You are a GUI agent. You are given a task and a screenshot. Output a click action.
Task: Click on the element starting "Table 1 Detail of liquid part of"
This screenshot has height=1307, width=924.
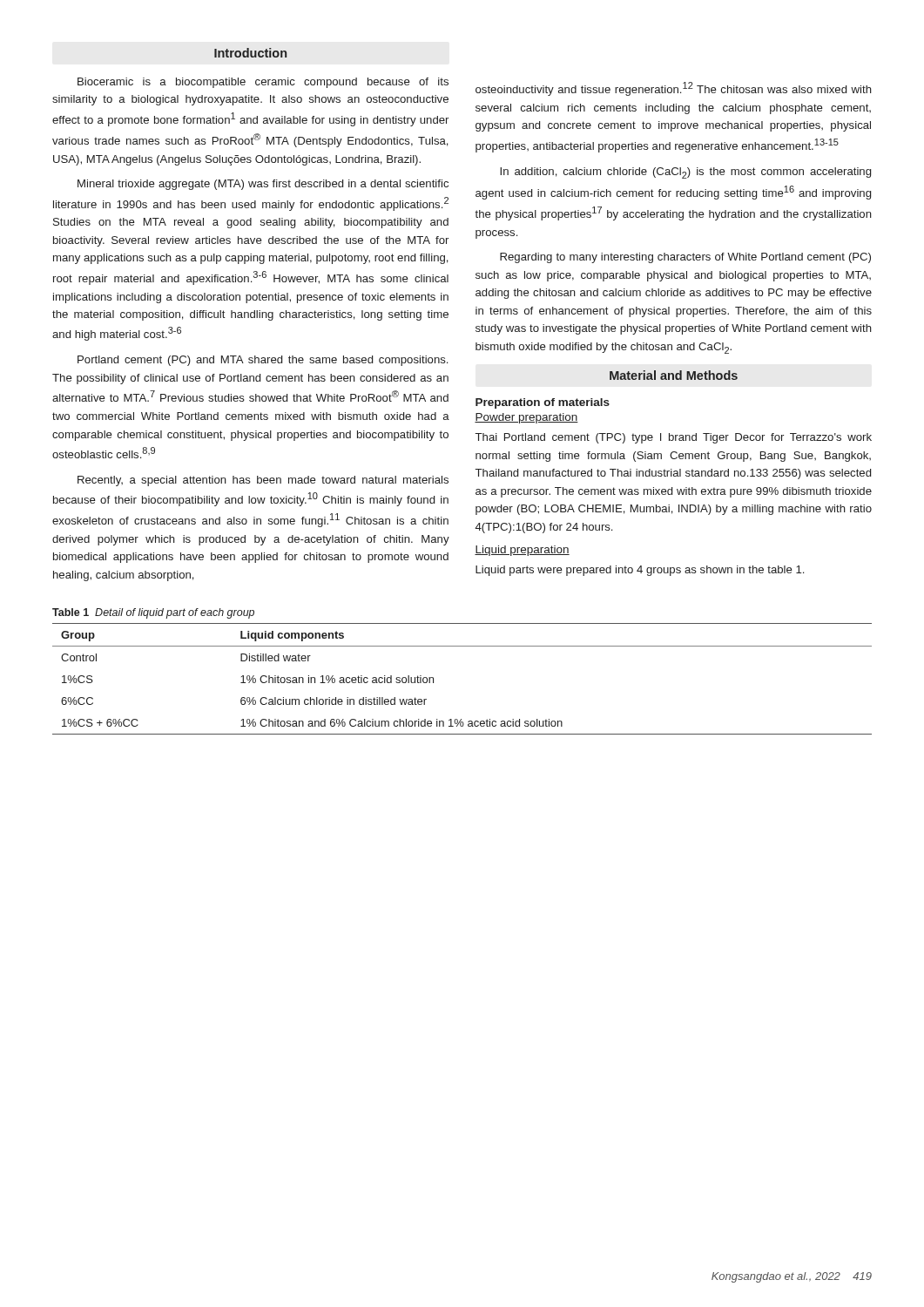point(154,613)
